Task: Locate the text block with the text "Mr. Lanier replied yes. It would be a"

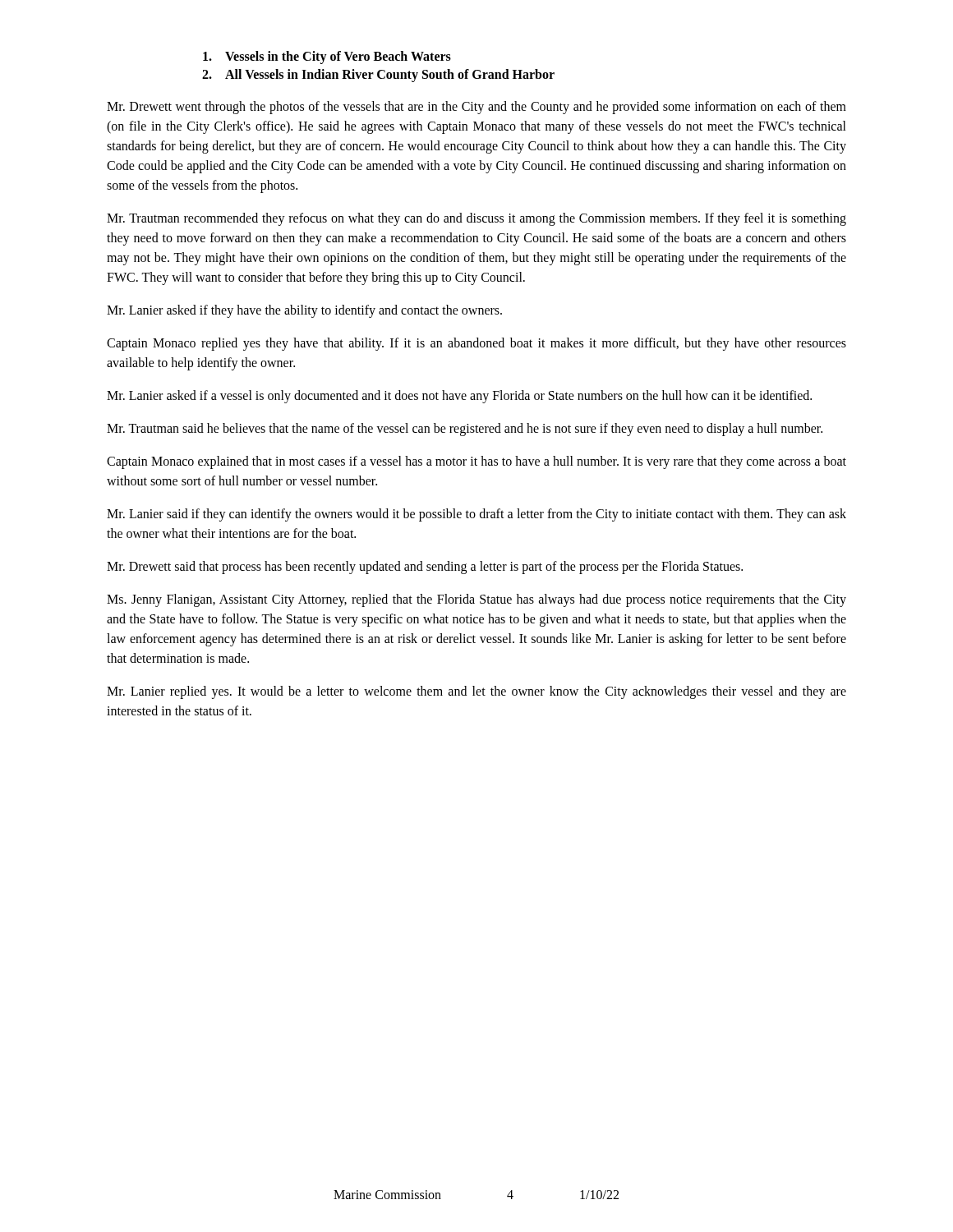Action: [476, 701]
